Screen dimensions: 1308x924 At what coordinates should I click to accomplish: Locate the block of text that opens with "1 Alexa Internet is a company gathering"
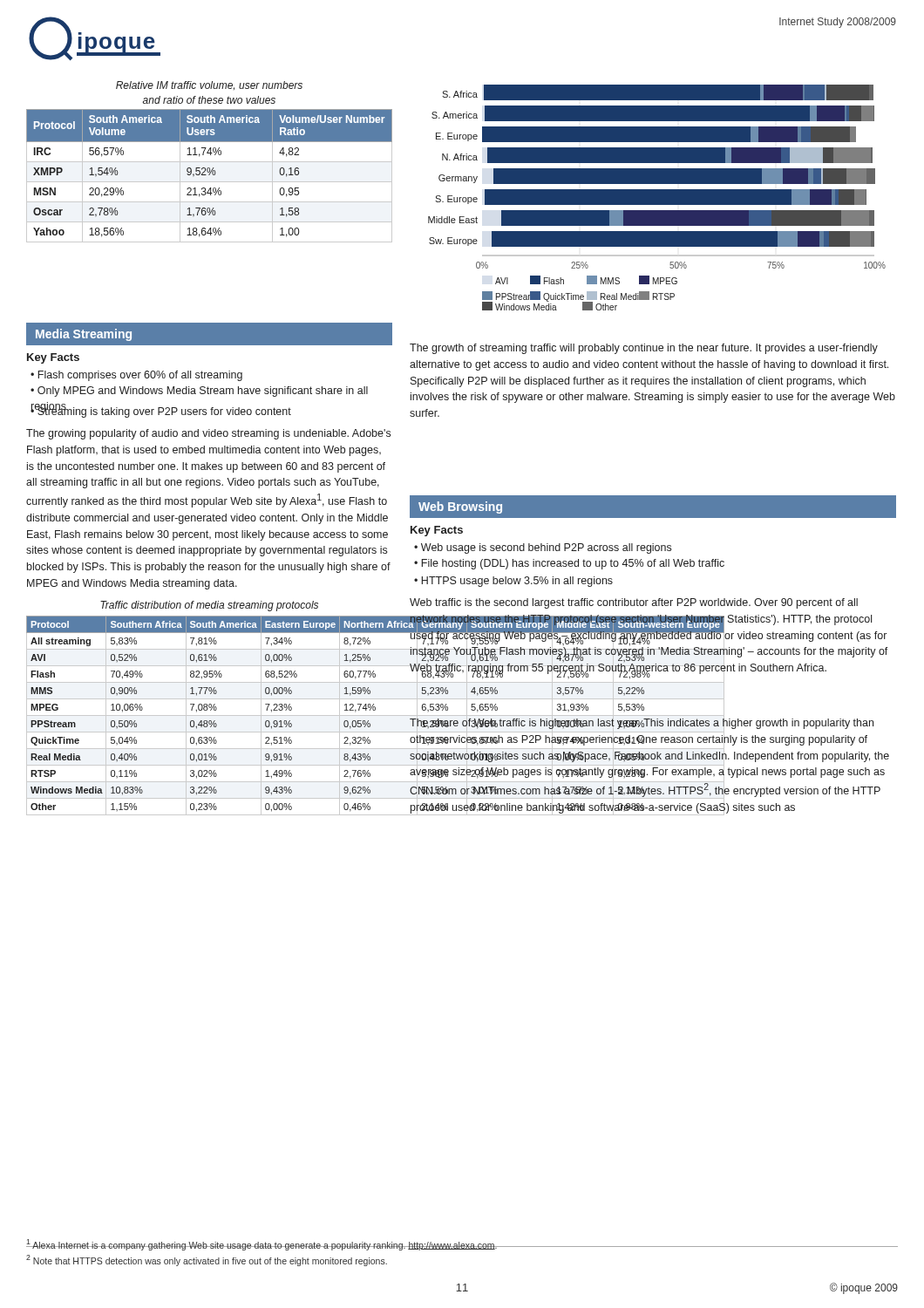(262, 1251)
